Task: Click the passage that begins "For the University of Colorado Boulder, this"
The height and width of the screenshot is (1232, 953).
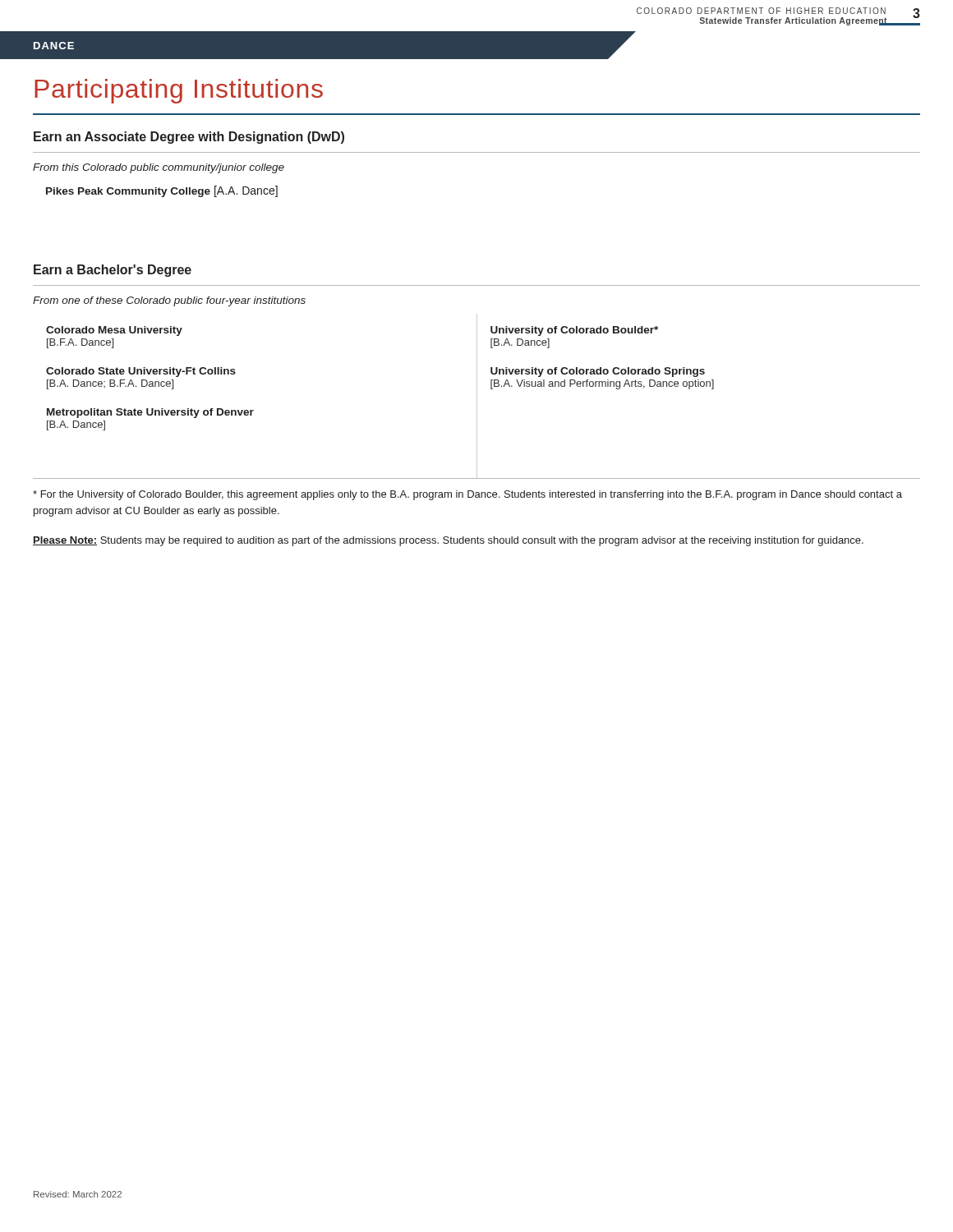Action: pos(467,502)
